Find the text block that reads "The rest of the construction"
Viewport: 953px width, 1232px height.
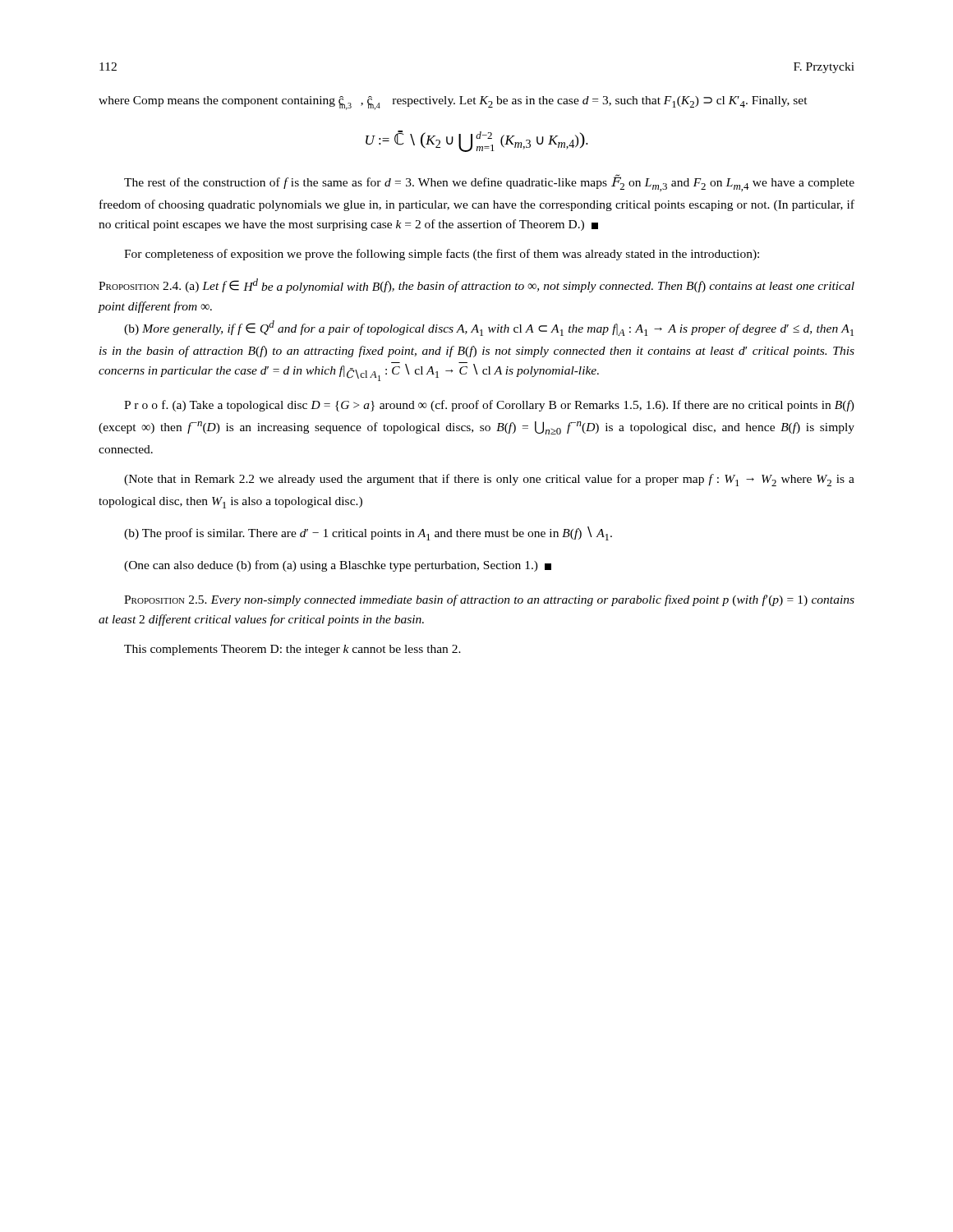(x=476, y=203)
